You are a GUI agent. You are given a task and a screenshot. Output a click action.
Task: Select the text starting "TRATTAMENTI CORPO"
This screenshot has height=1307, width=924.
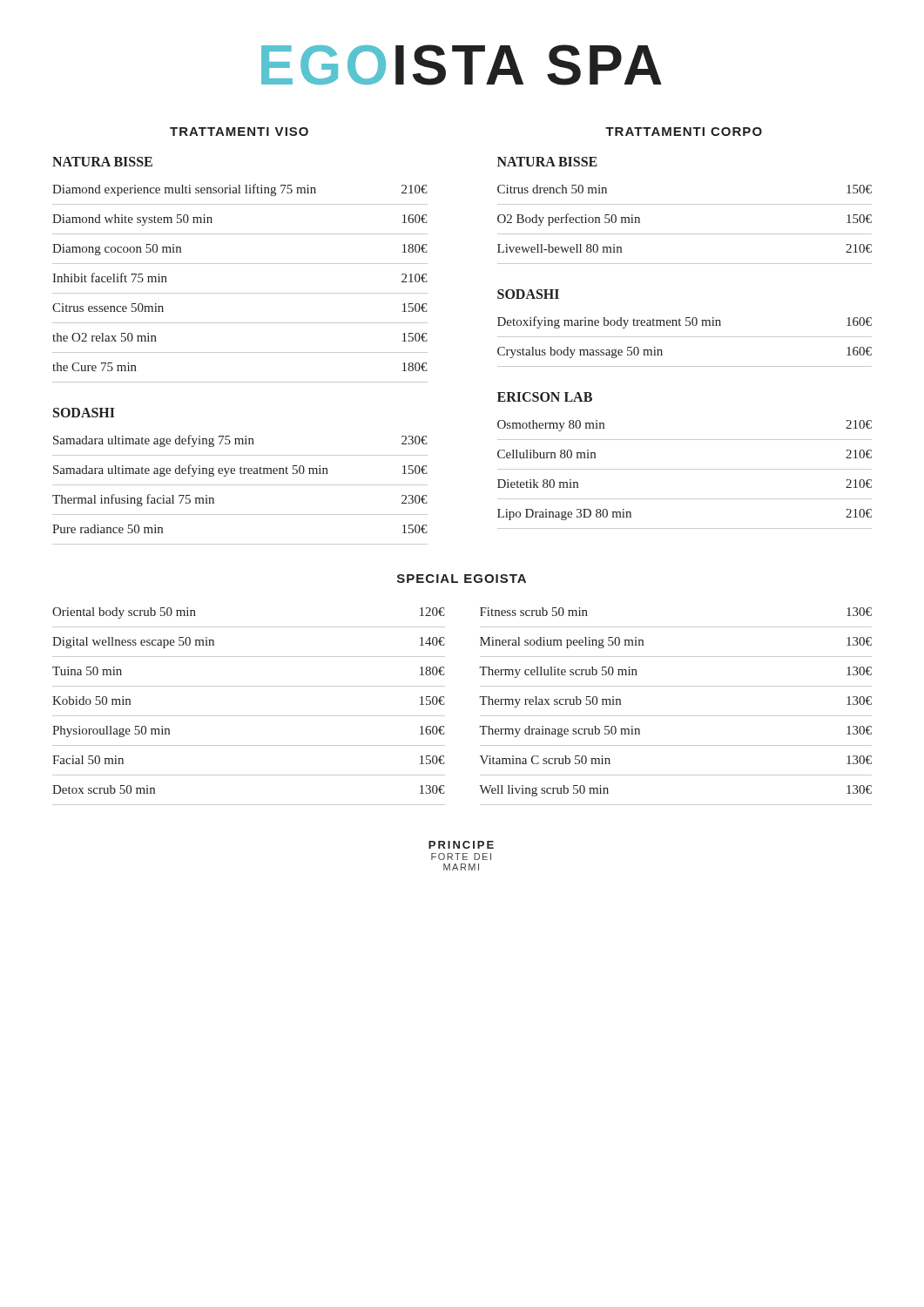tap(684, 131)
